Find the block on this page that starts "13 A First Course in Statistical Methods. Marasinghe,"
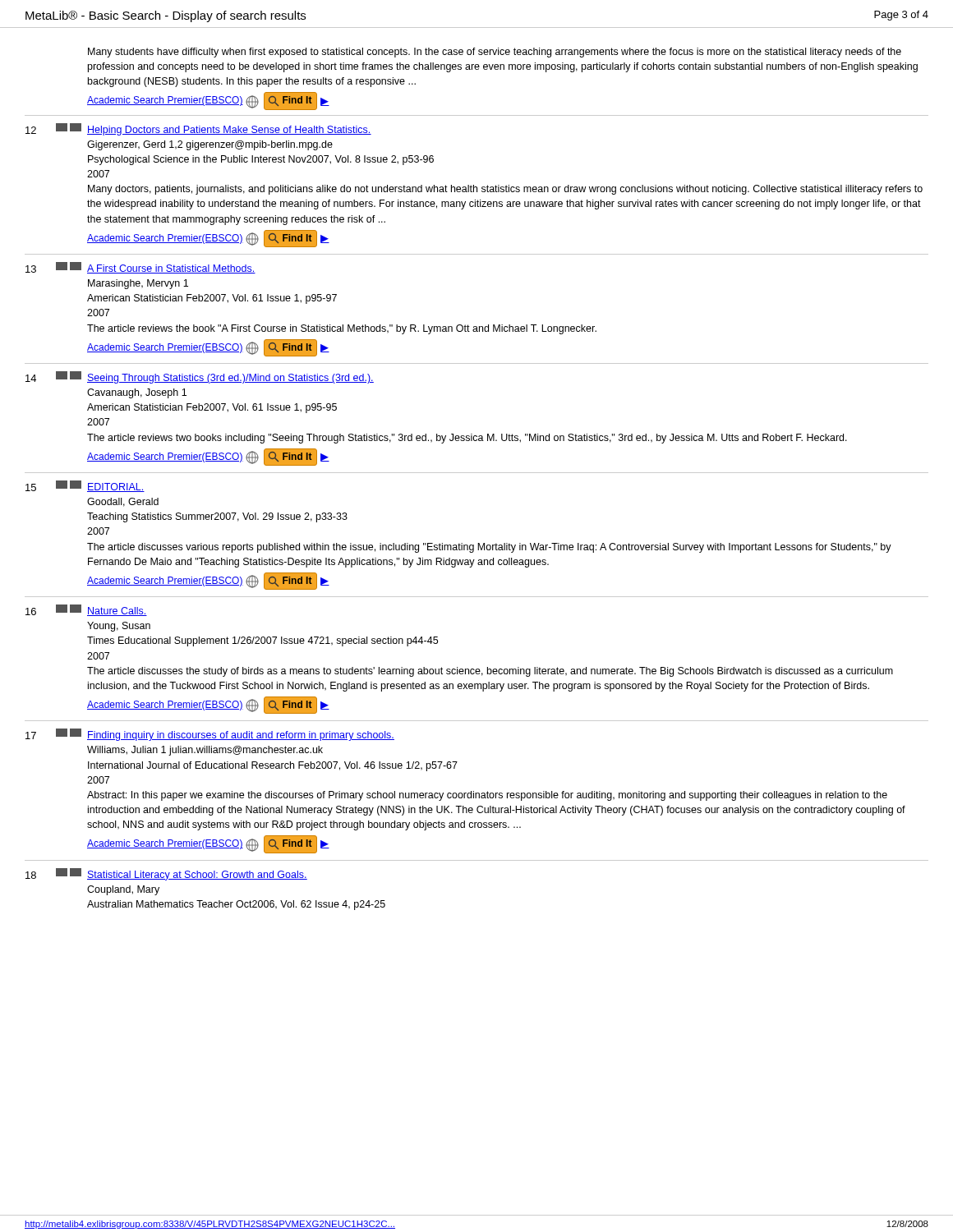 [140, 268]
